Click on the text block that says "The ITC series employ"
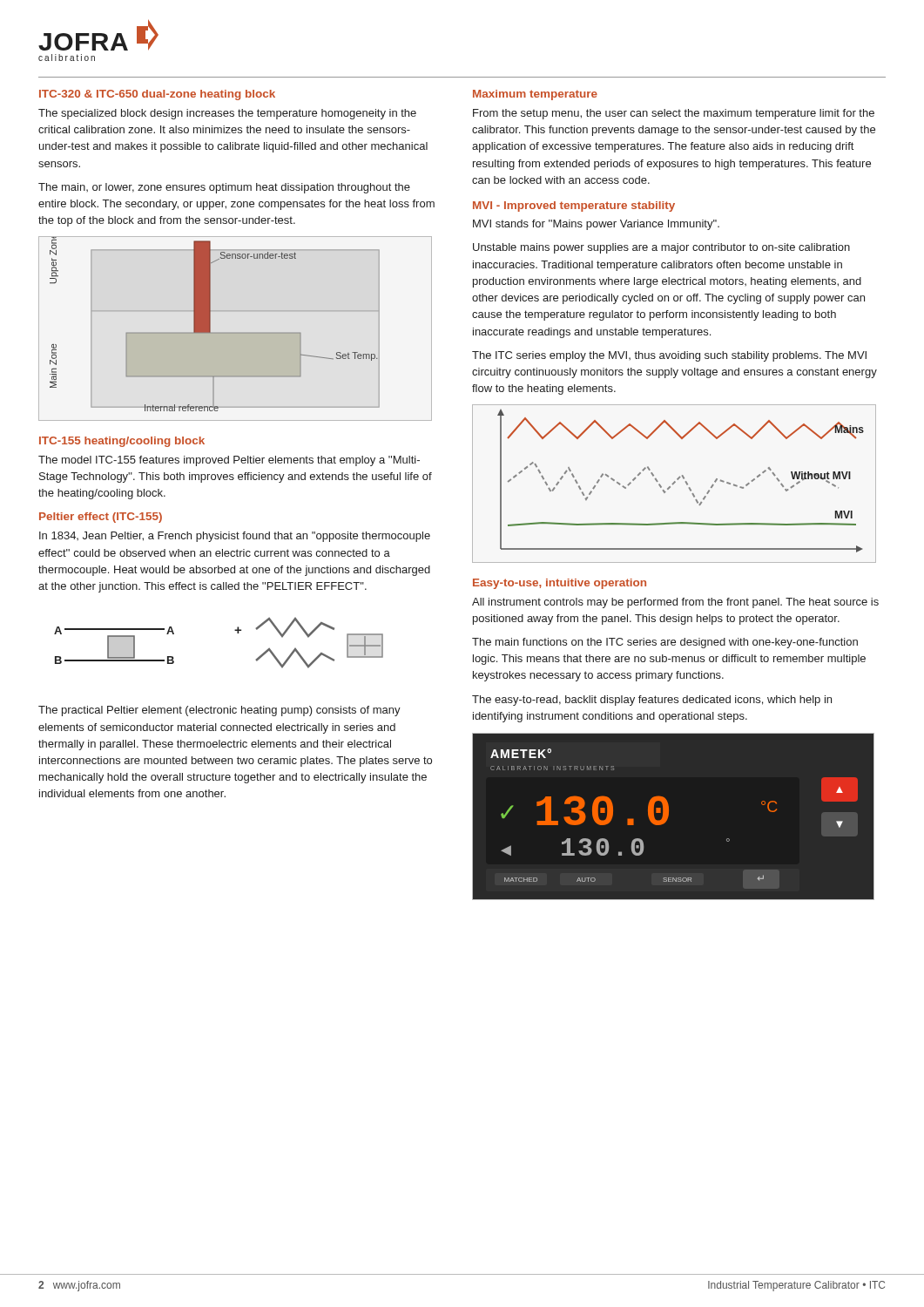Image resolution: width=924 pixels, height=1307 pixels. [678, 372]
